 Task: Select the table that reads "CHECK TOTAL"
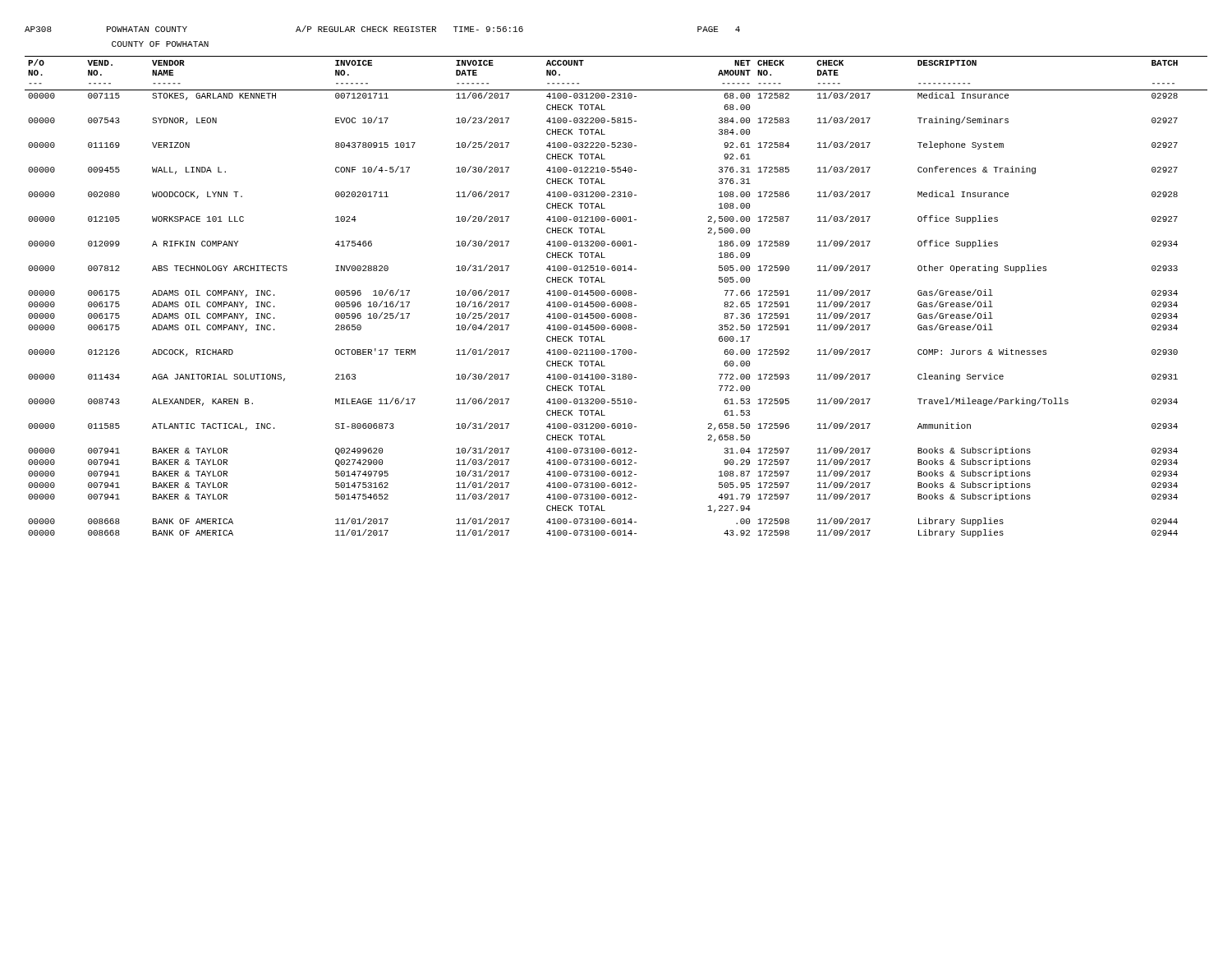point(616,297)
